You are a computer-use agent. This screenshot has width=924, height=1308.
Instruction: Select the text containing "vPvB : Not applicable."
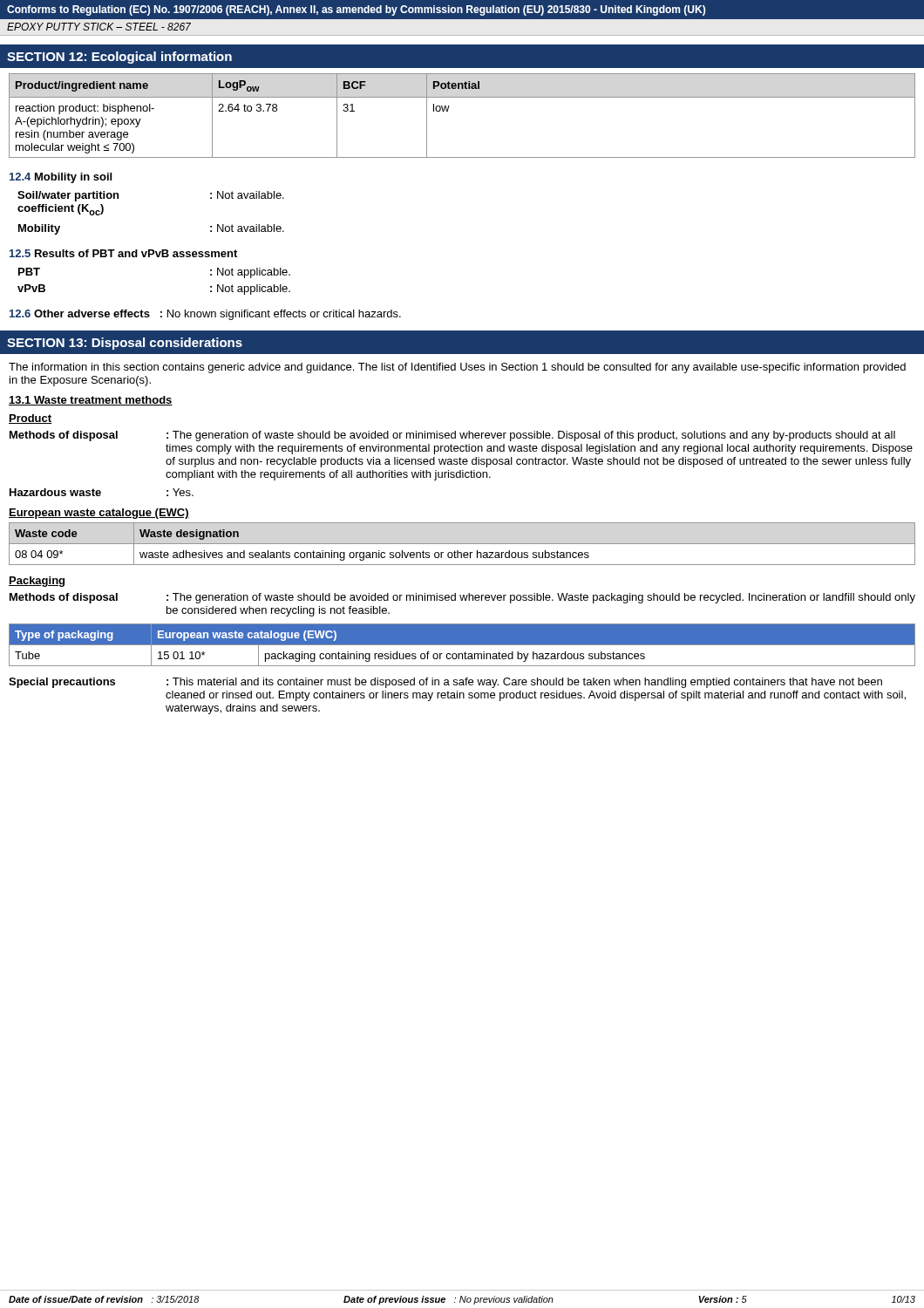[30, 289]
